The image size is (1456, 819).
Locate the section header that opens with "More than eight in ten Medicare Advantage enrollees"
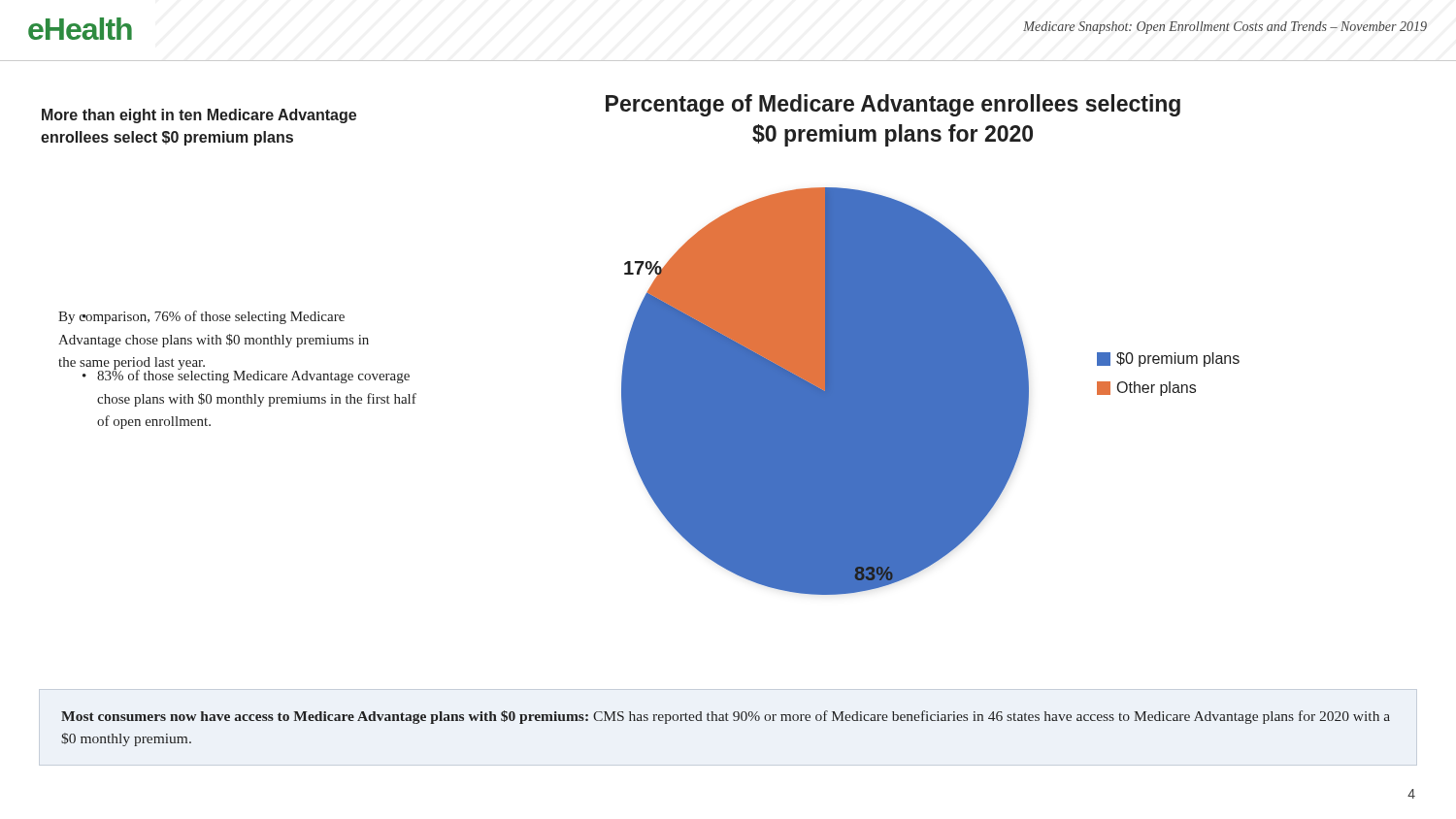[199, 126]
